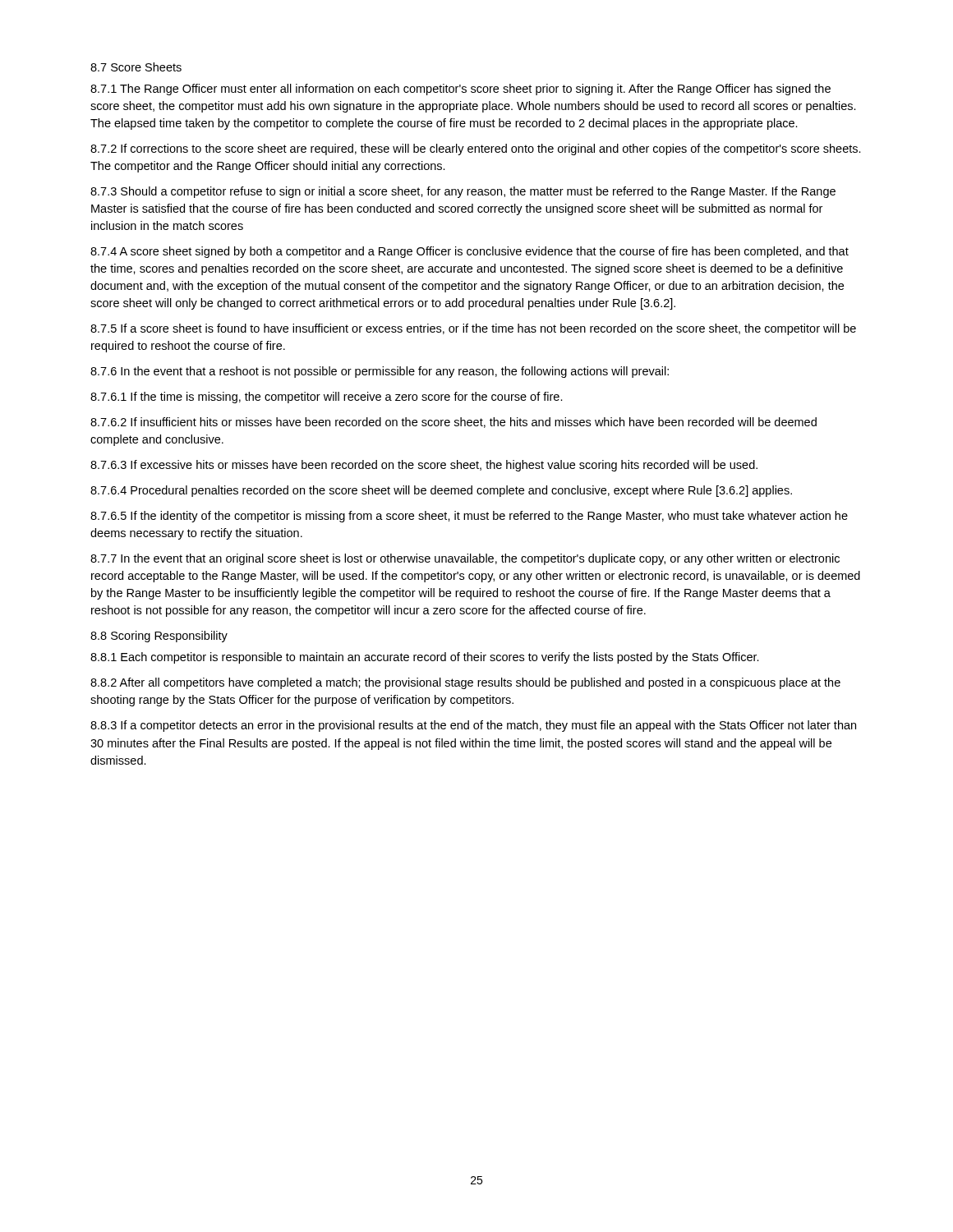The height and width of the screenshot is (1232, 953).
Task: Find the region starting "7.1 The Range Officer must"
Action: (x=473, y=106)
